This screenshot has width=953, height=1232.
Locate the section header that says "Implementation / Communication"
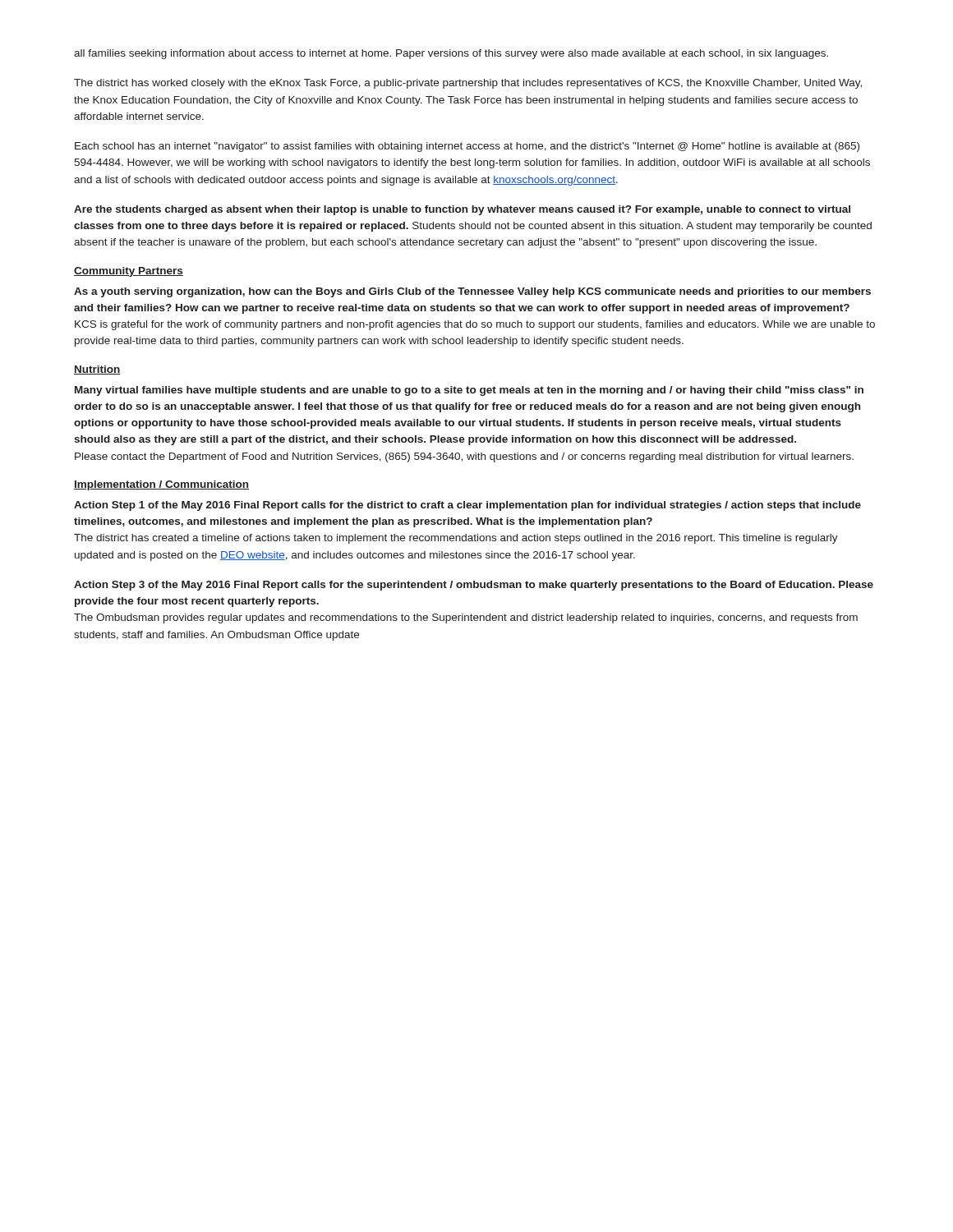(161, 484)
